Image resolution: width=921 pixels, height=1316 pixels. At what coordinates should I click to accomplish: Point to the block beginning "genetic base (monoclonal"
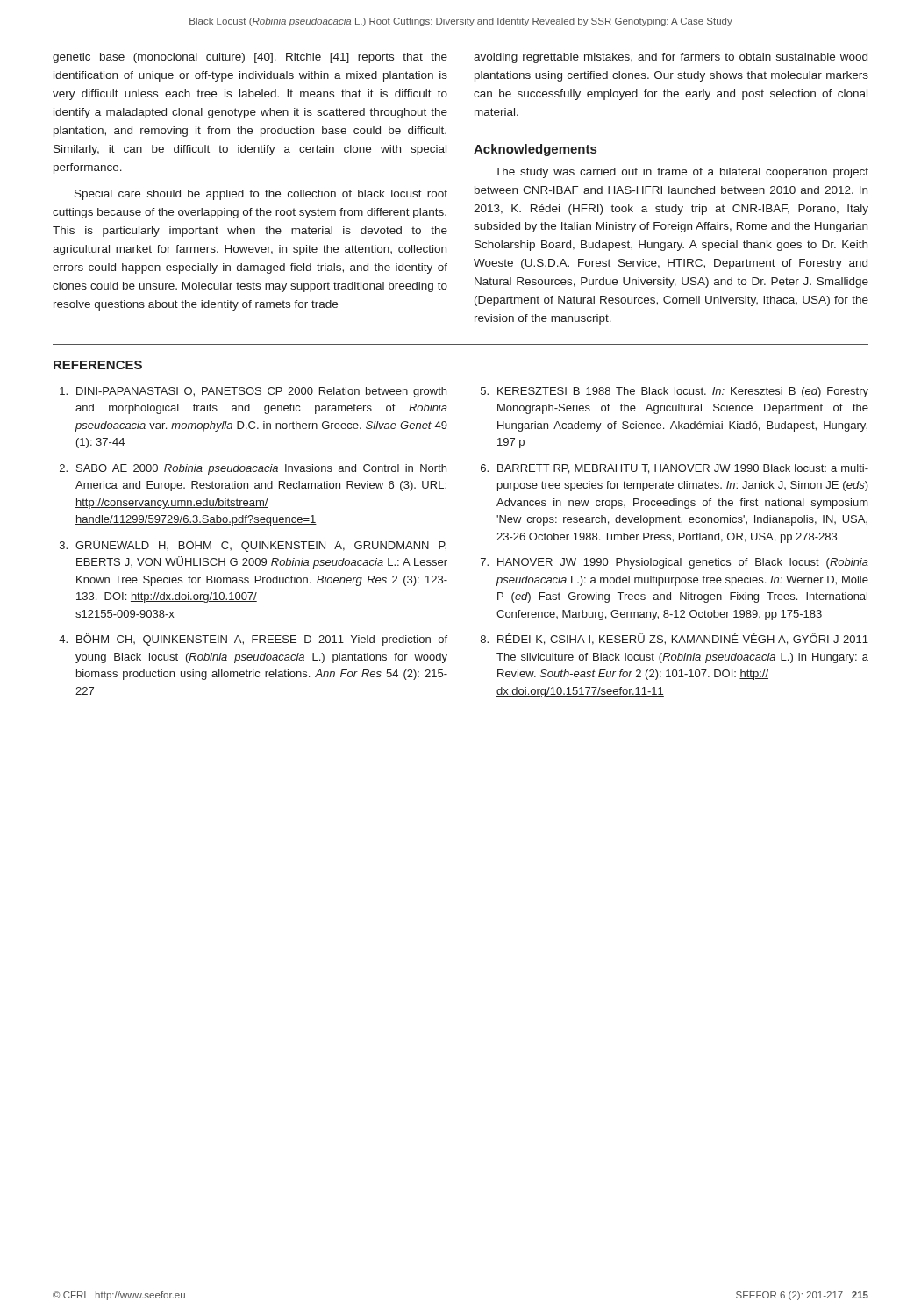[x=250, y=181]
